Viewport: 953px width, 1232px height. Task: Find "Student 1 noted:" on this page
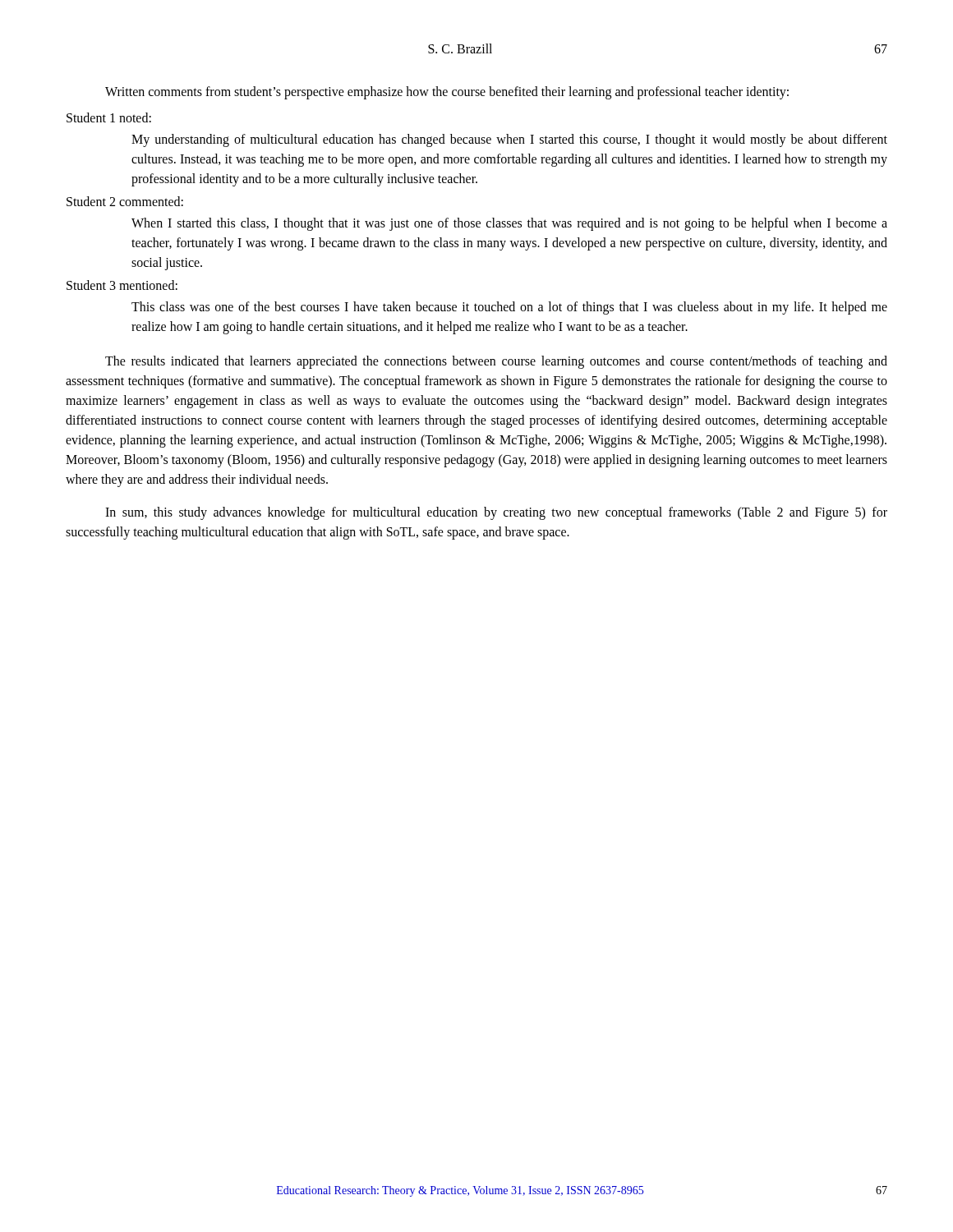tap(109, 118)
